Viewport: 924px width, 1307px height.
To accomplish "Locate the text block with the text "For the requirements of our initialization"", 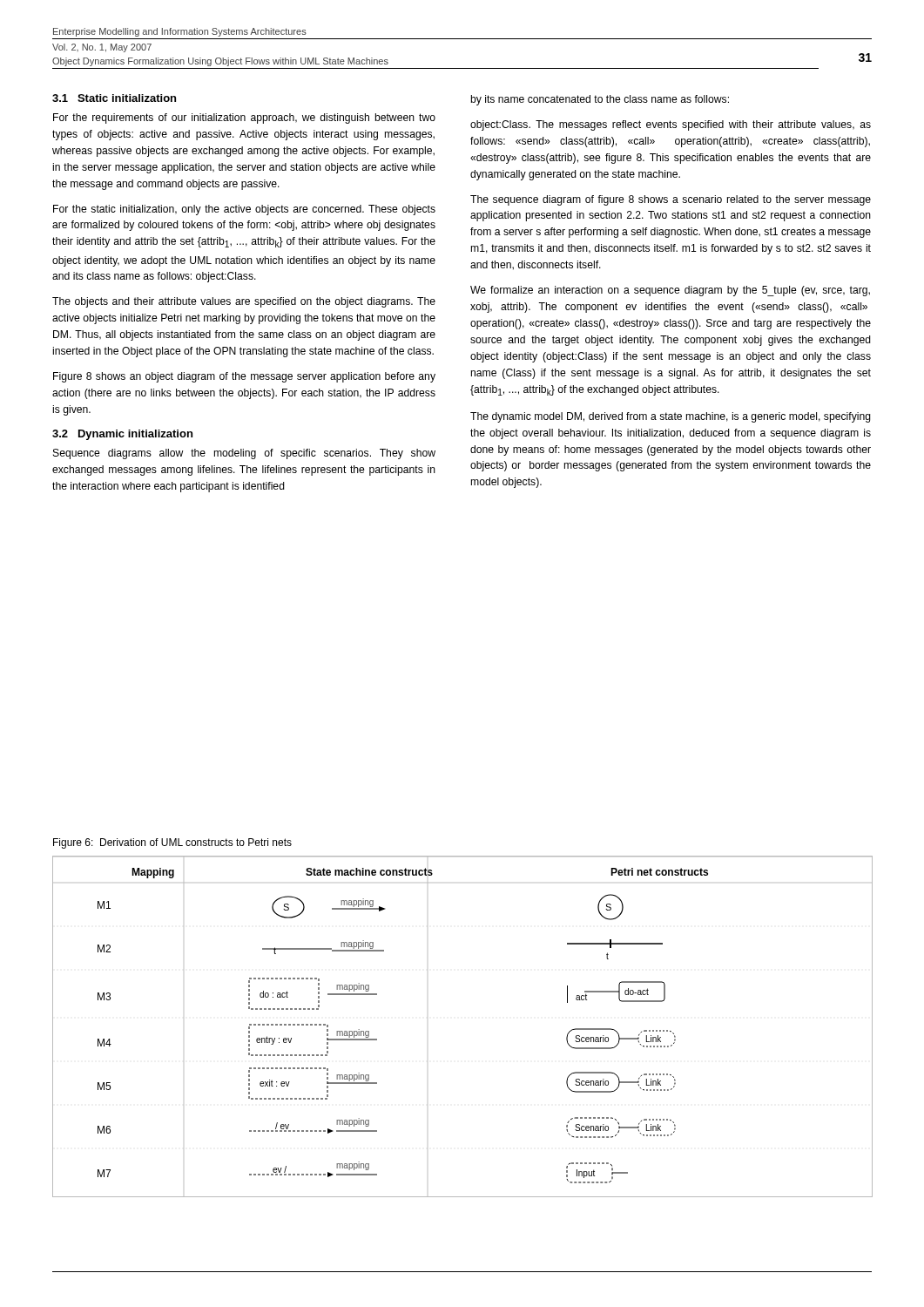I will (x=244, y=151).
